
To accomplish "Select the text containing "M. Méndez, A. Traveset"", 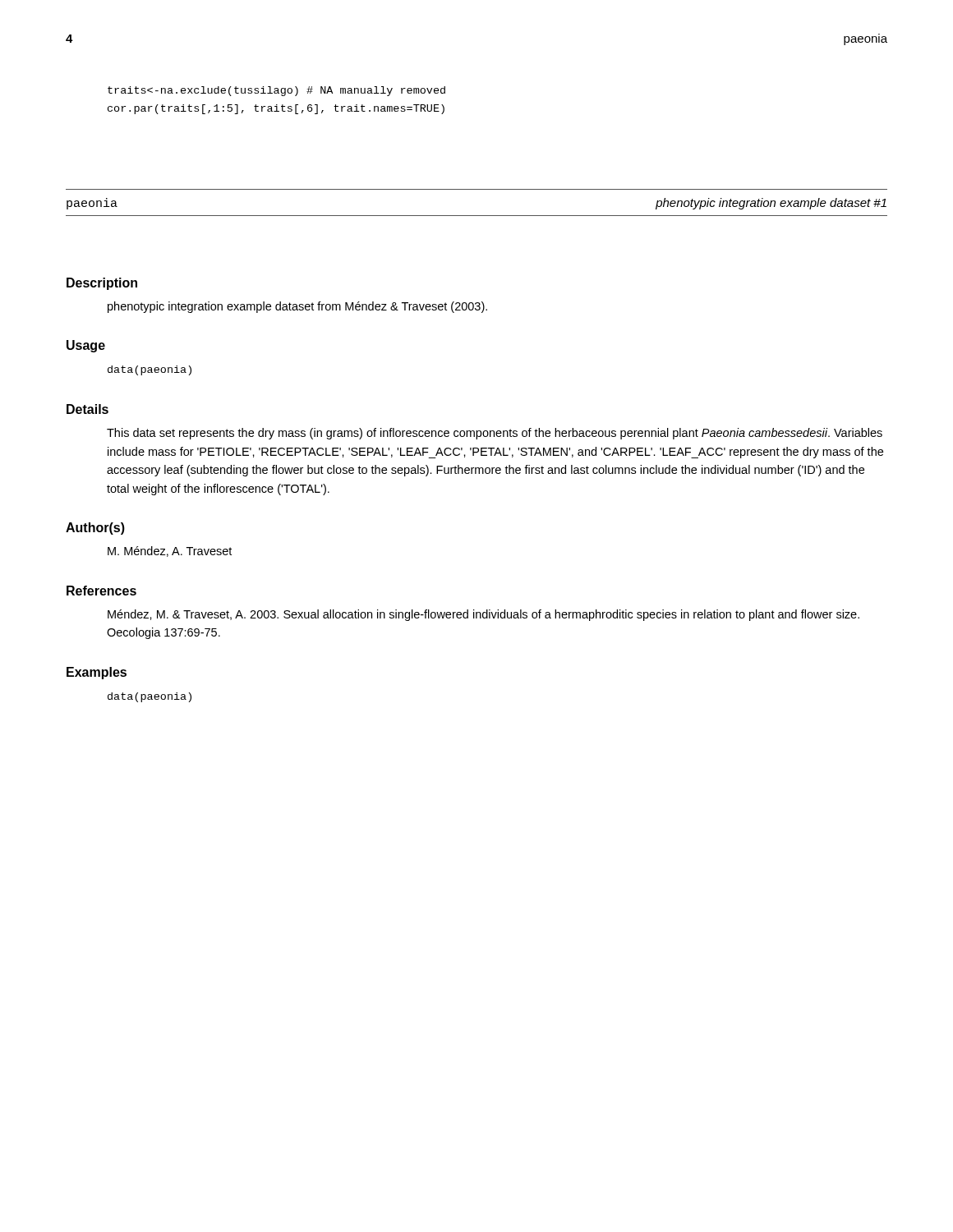I will coord(169,551).
